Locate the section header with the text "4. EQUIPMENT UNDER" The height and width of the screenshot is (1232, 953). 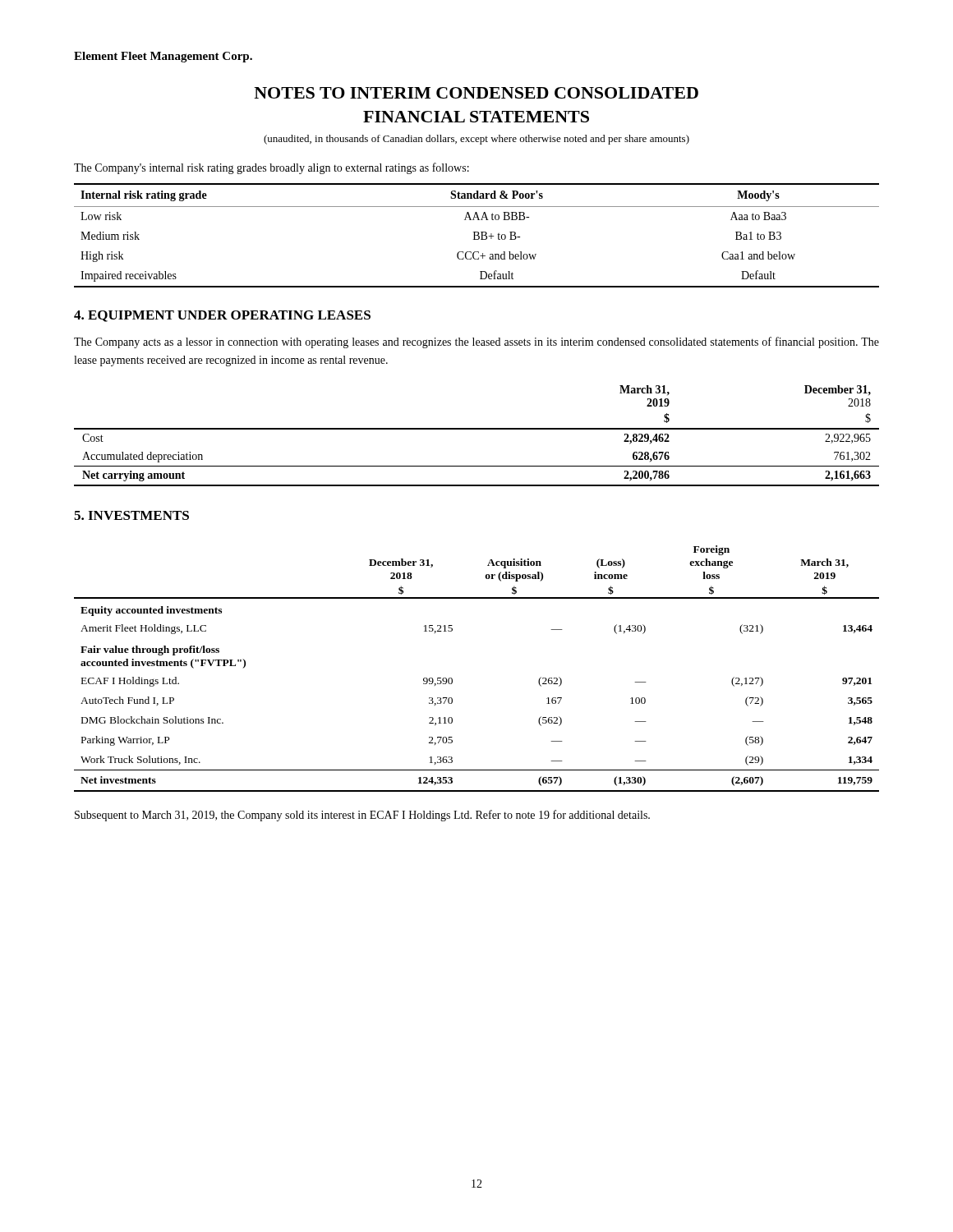(222, 315)
